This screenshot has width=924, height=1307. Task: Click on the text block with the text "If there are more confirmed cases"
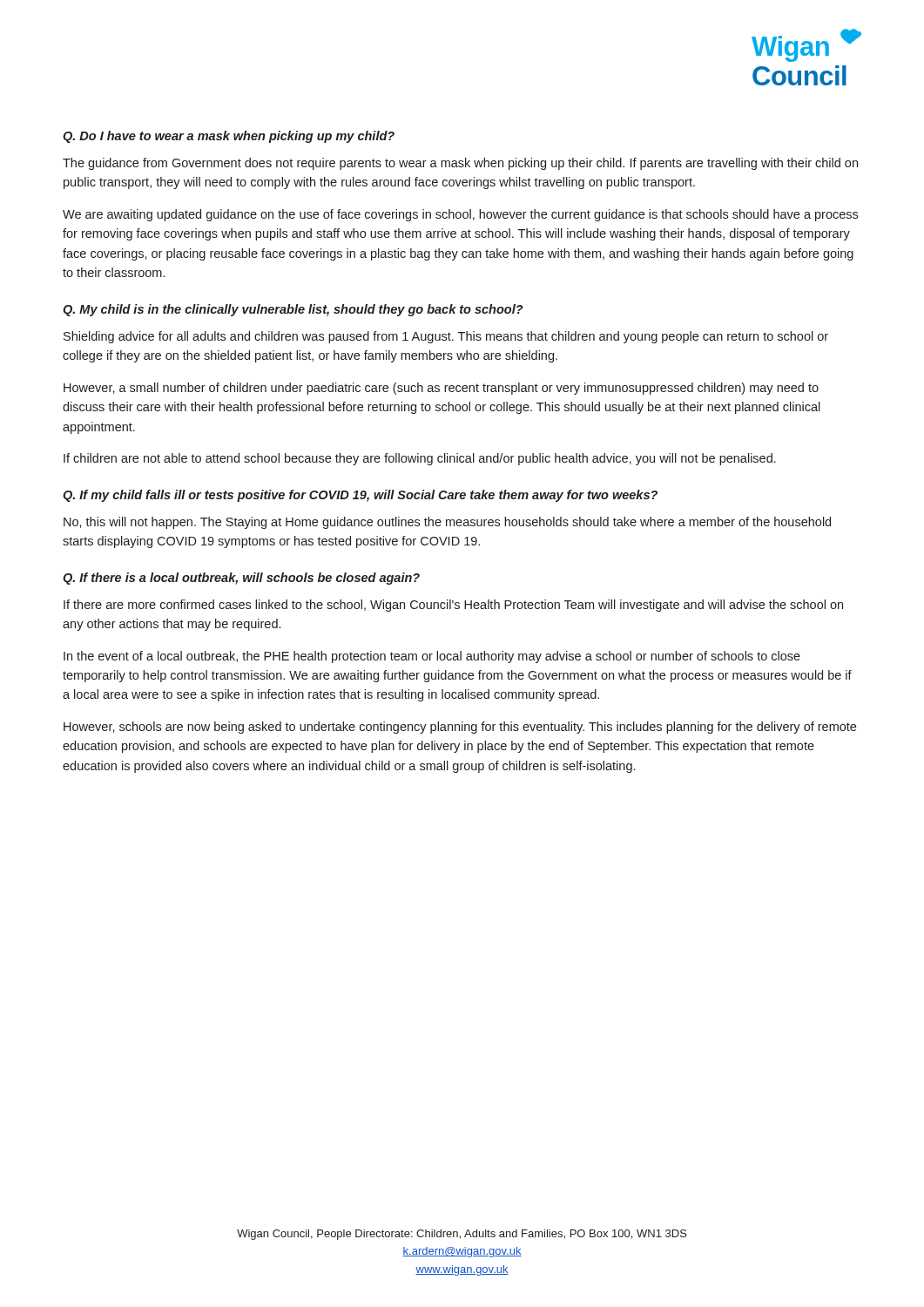[x=453, y=614]
